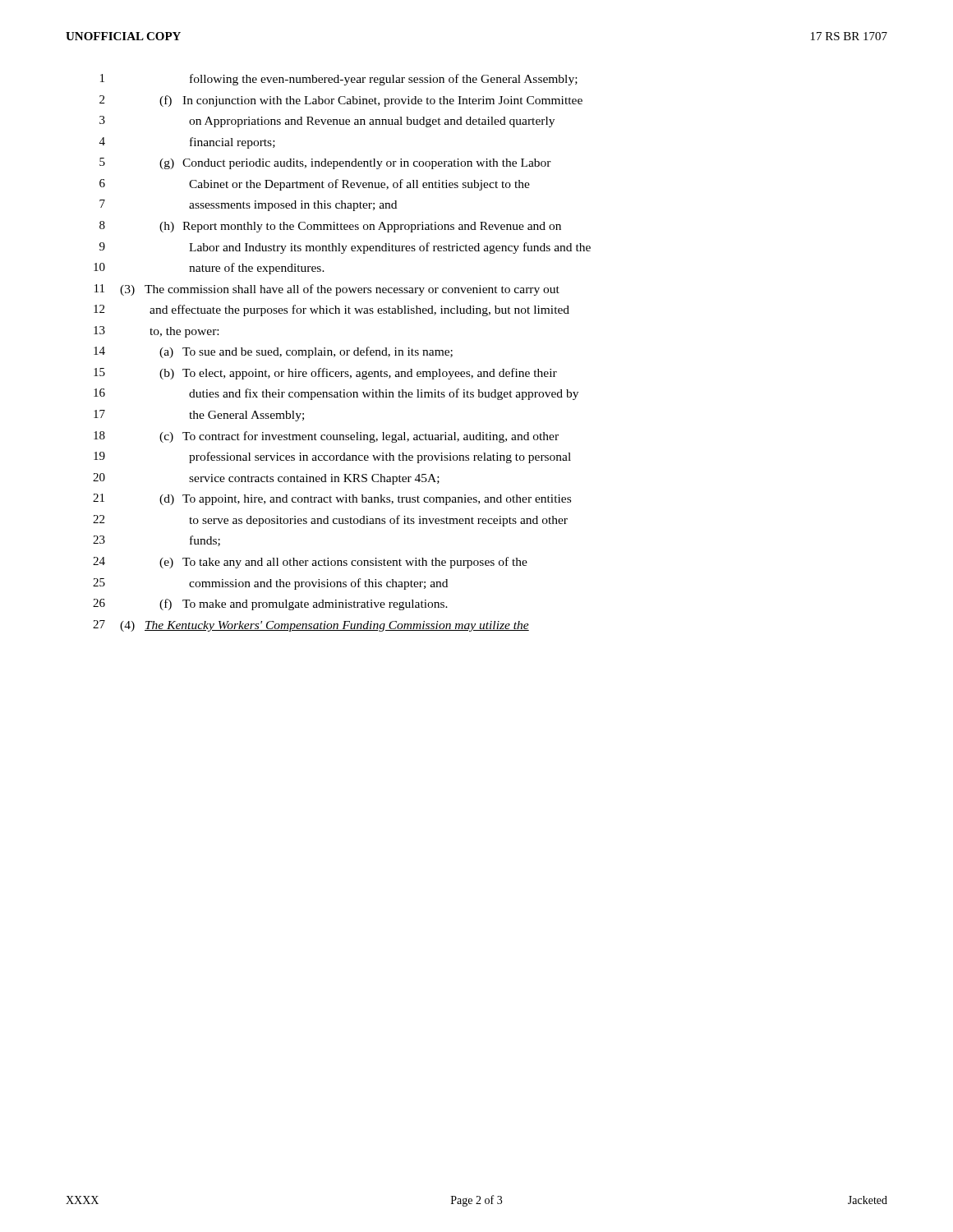953x1232 pixels.
Task: Click on the list item that says "8 (h)Report monthly to"
Action: pos(476,226)
